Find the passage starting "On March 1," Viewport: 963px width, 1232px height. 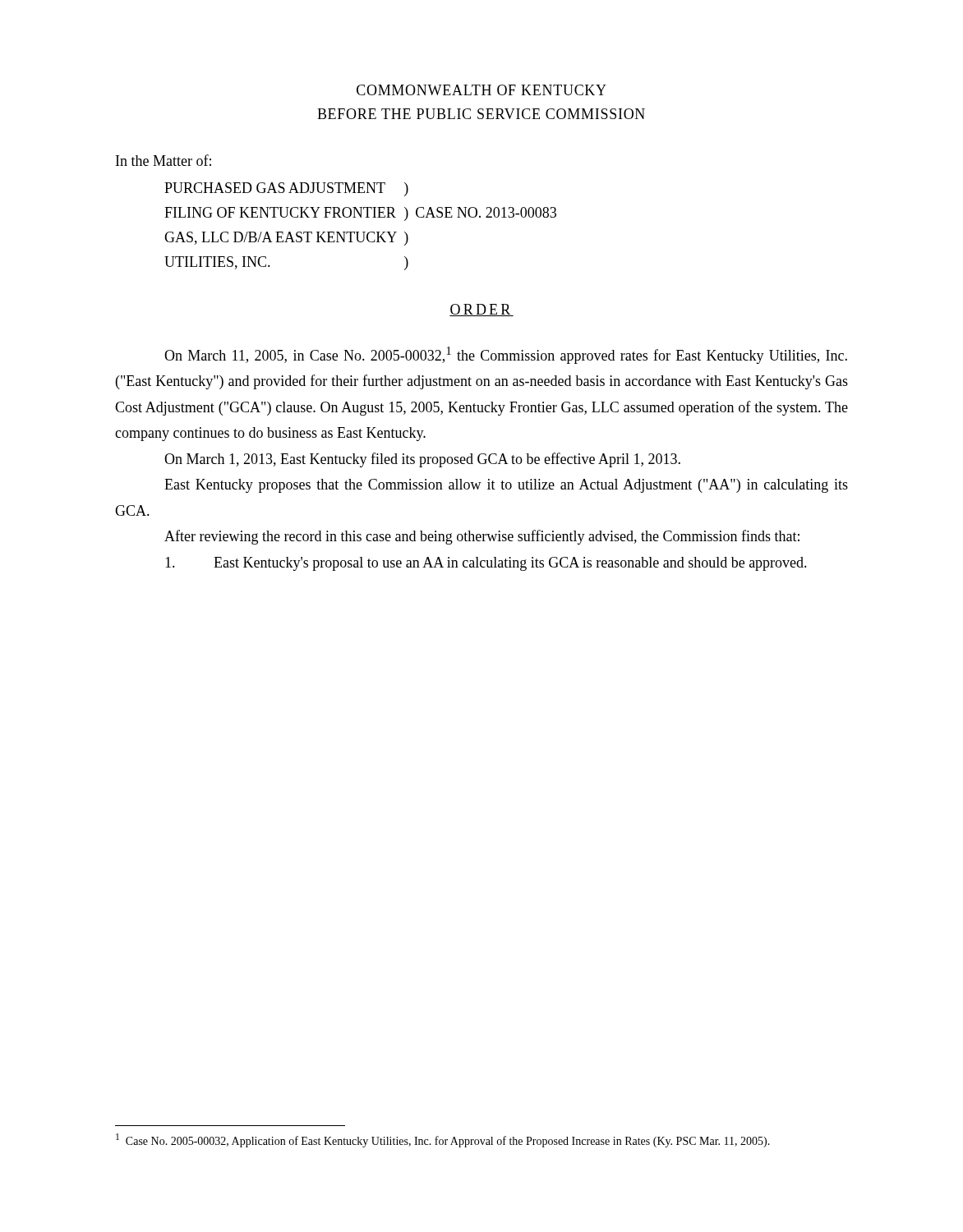point(423,459)
